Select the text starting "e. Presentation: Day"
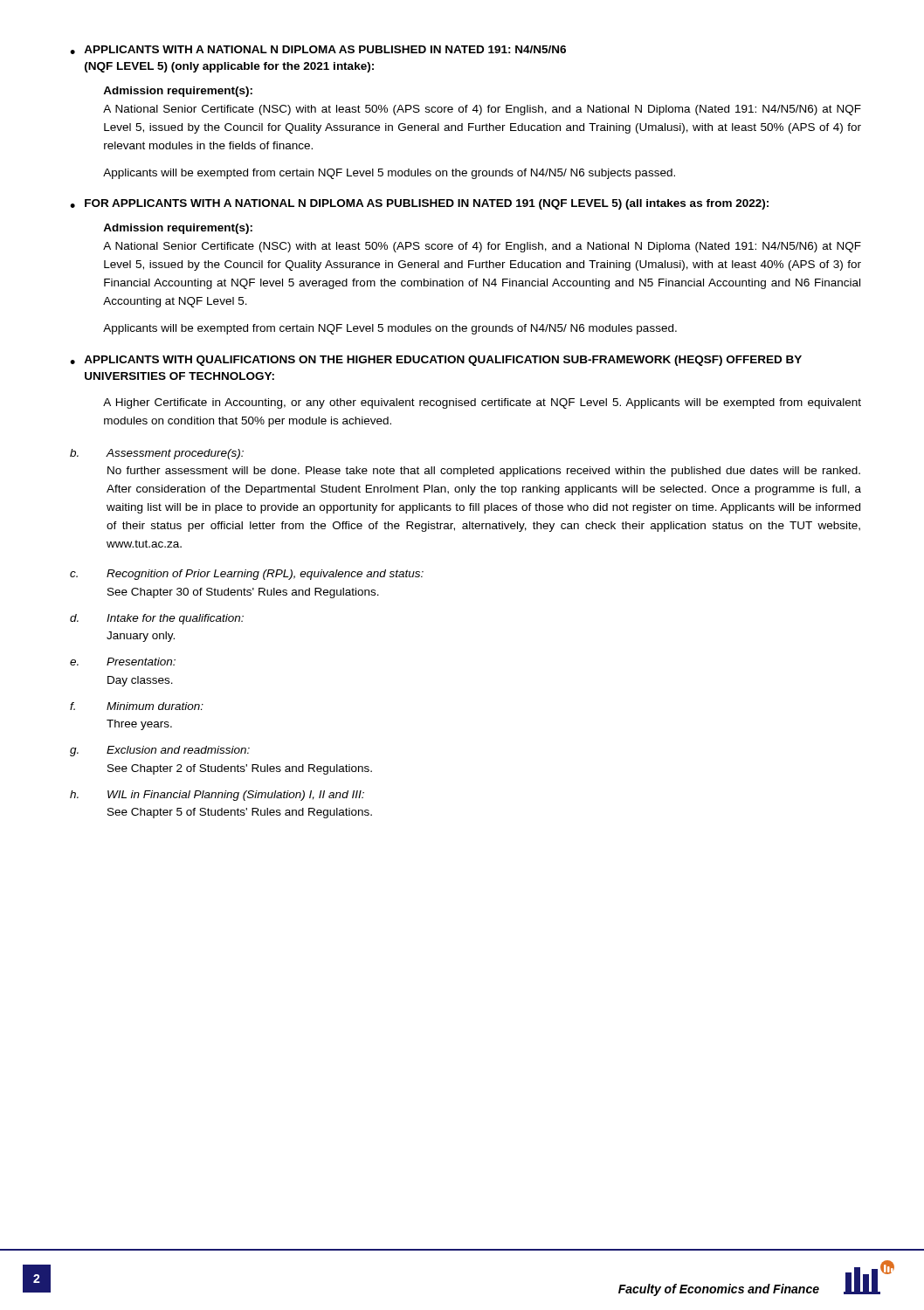The height and width of the screenshot is (1310, 924). pos(123,662)
